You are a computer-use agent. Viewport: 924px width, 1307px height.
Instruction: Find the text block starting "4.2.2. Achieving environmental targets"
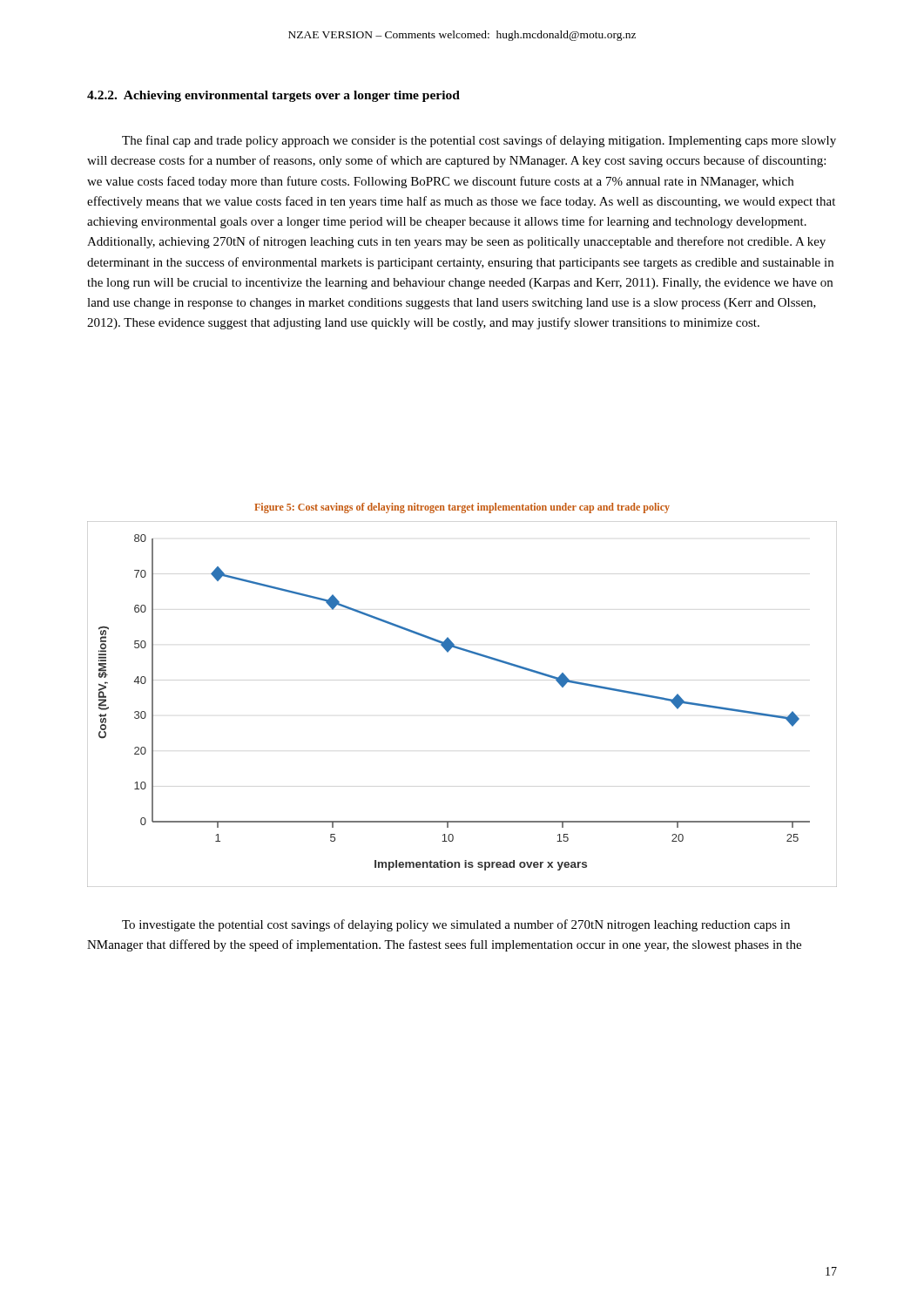[273, 95]
